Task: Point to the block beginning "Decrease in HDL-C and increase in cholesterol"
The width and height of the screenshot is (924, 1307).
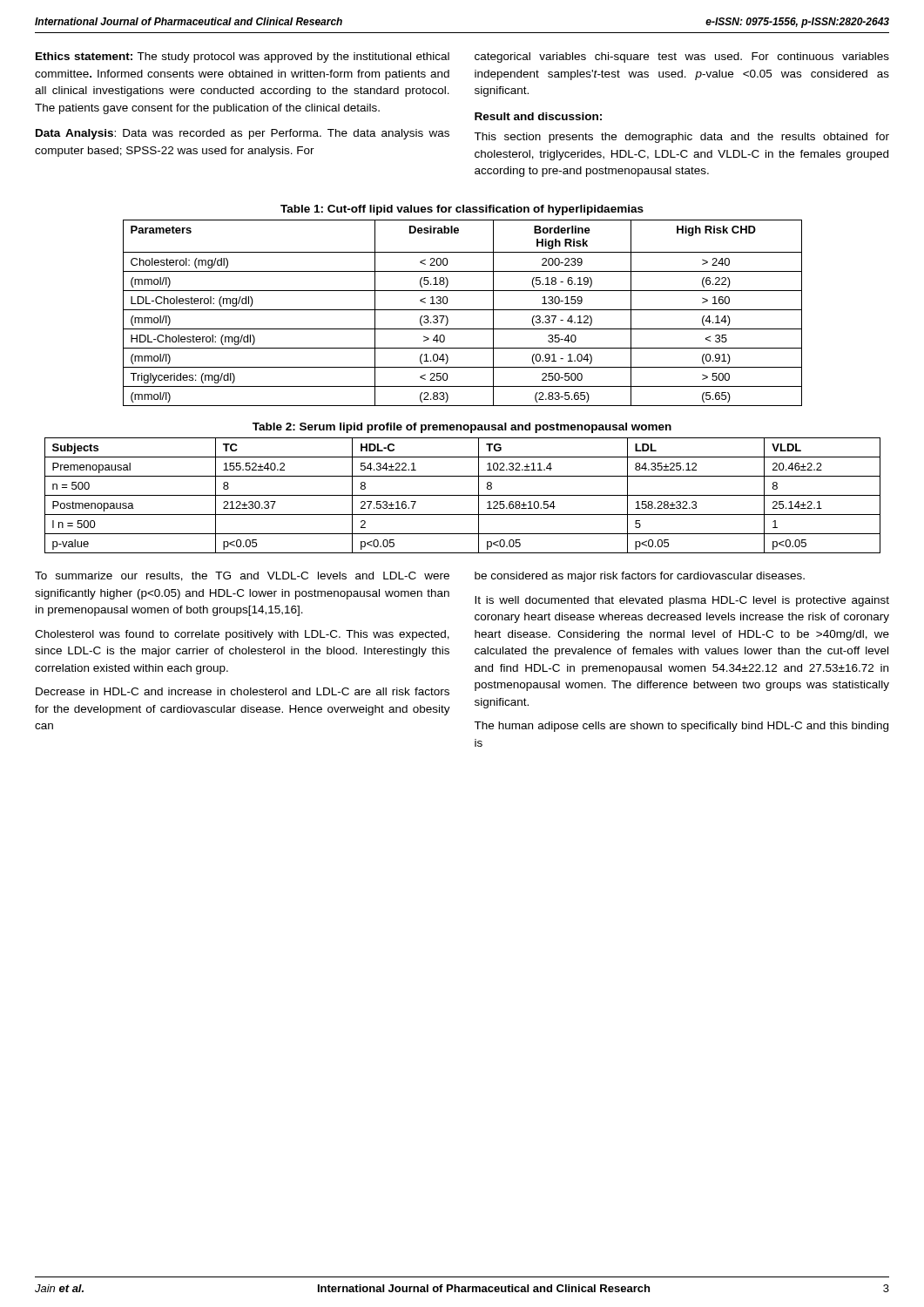Action: (x=242, y=709)
